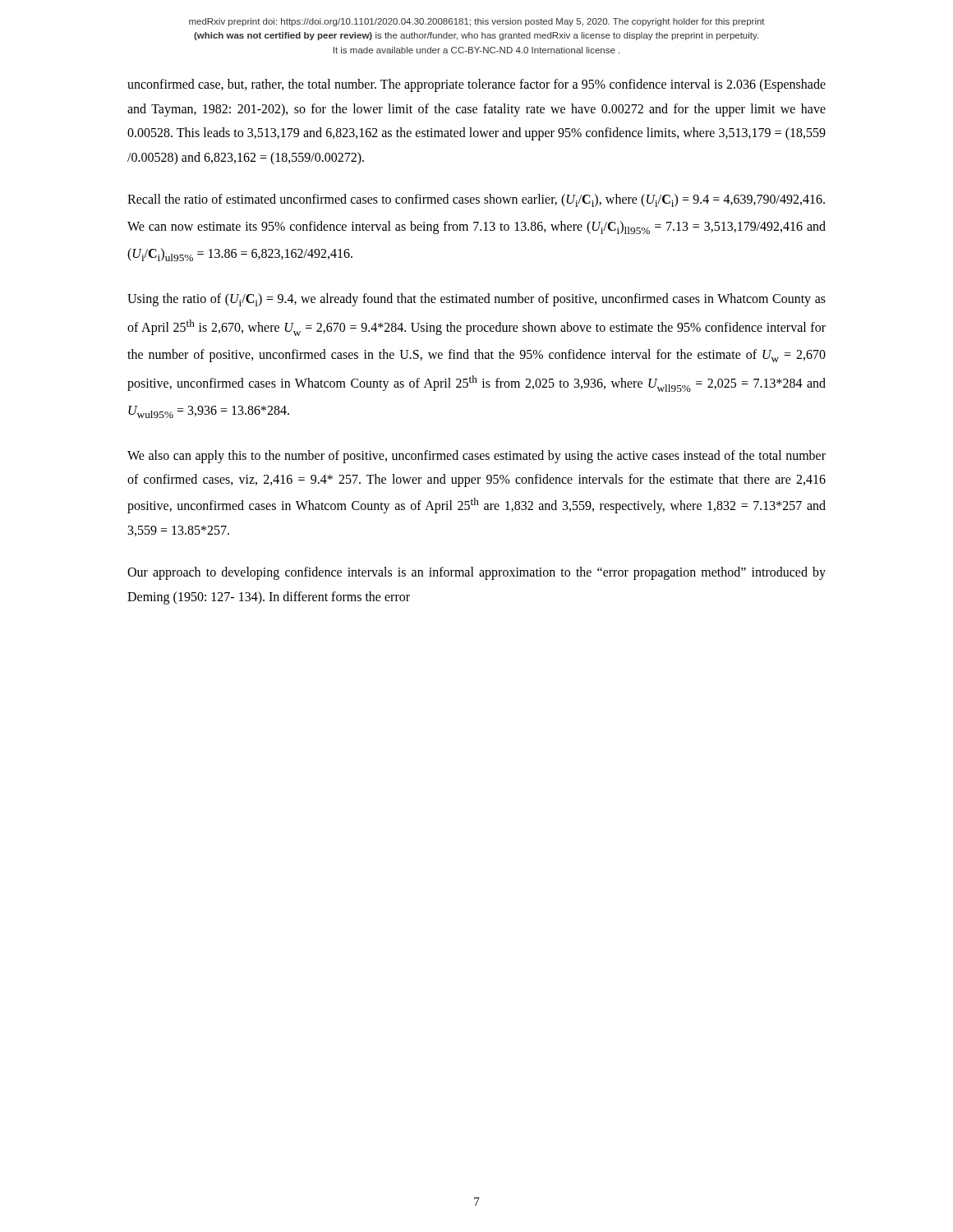The image size is (953, 1232).
Task: Find the text block that reads "We also can apply this to"
Action: point(476,493)
